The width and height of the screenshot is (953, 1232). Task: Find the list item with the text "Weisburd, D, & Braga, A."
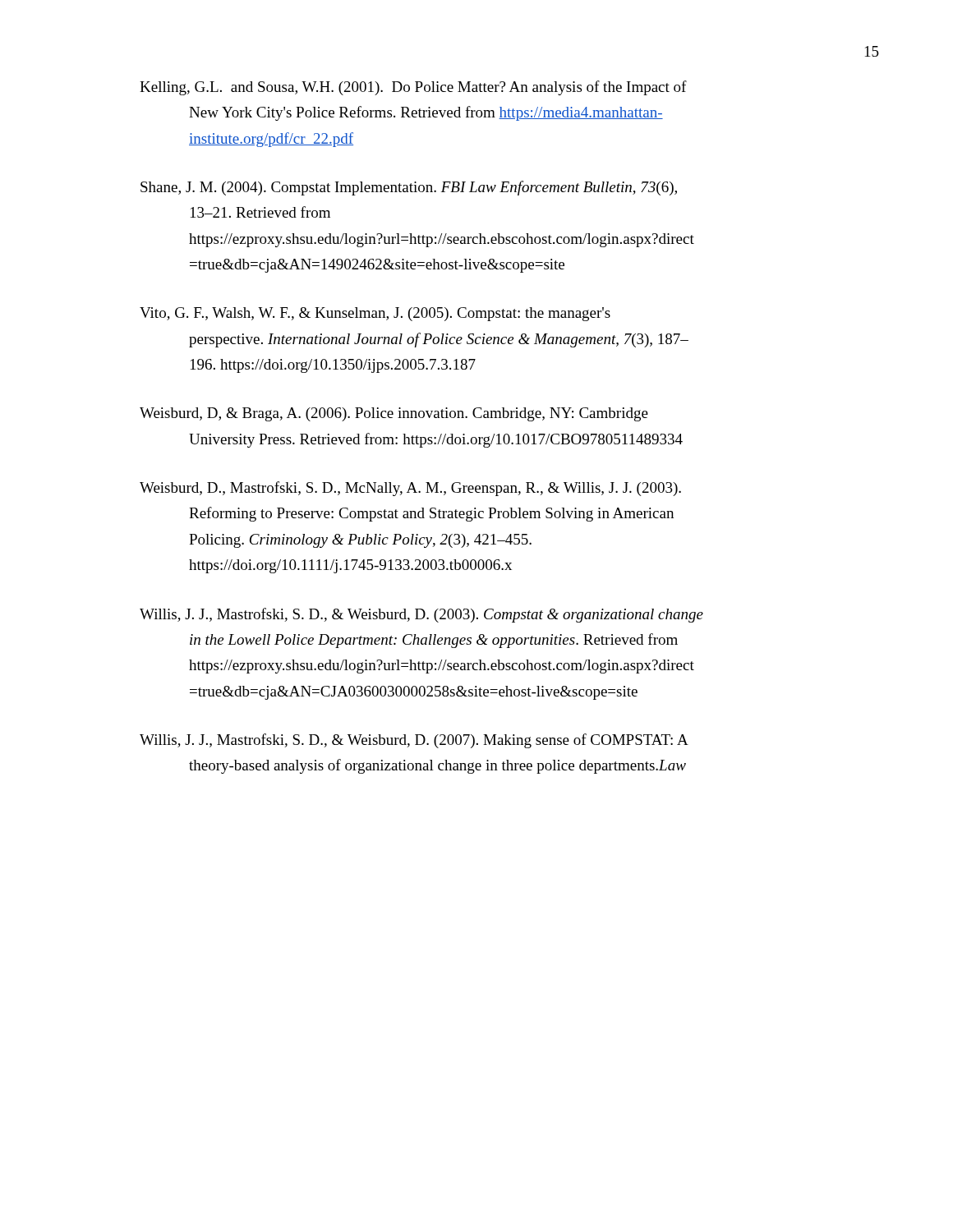[509, 428]
